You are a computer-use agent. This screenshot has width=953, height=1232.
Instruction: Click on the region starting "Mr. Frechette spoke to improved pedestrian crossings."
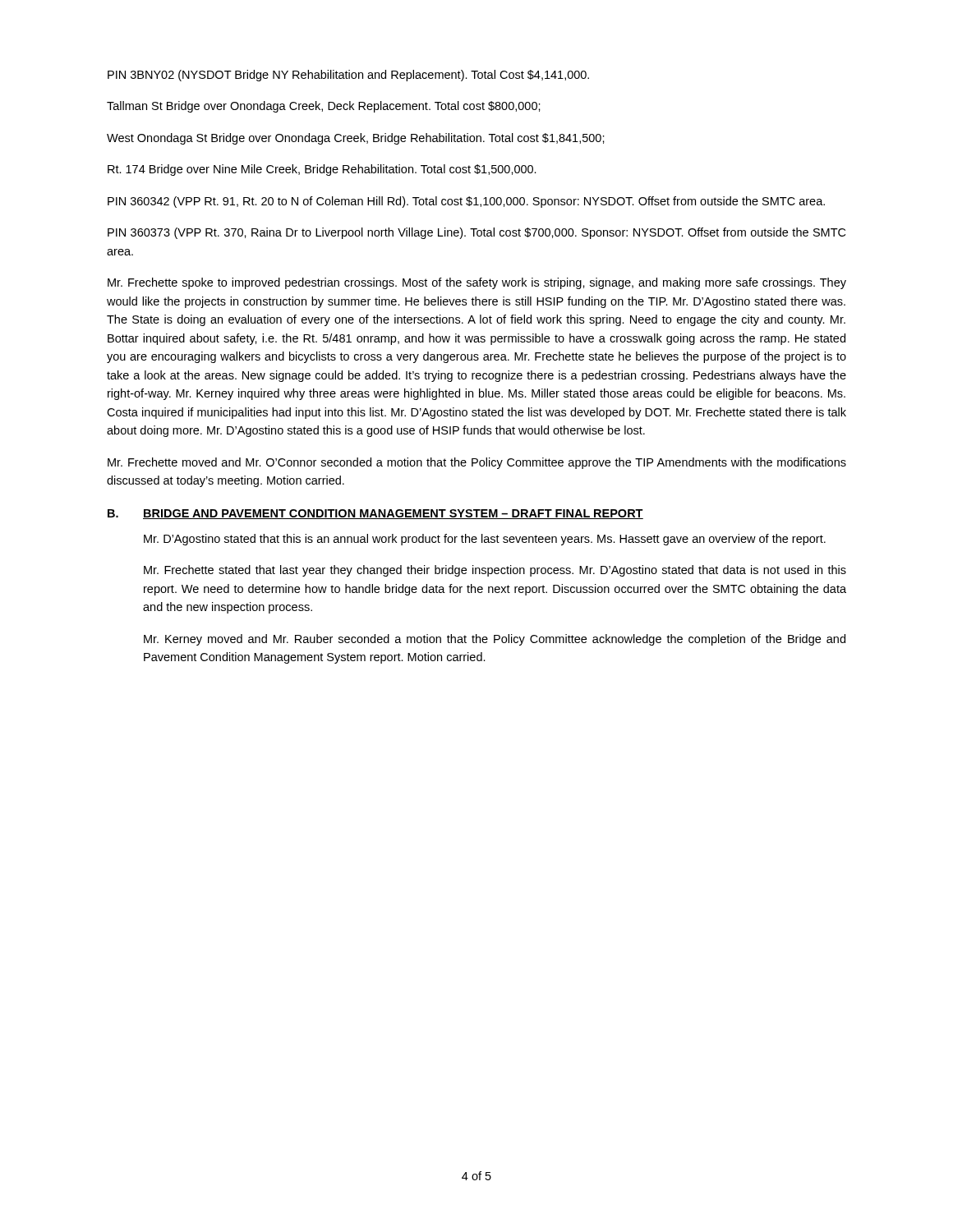[476, 357]
